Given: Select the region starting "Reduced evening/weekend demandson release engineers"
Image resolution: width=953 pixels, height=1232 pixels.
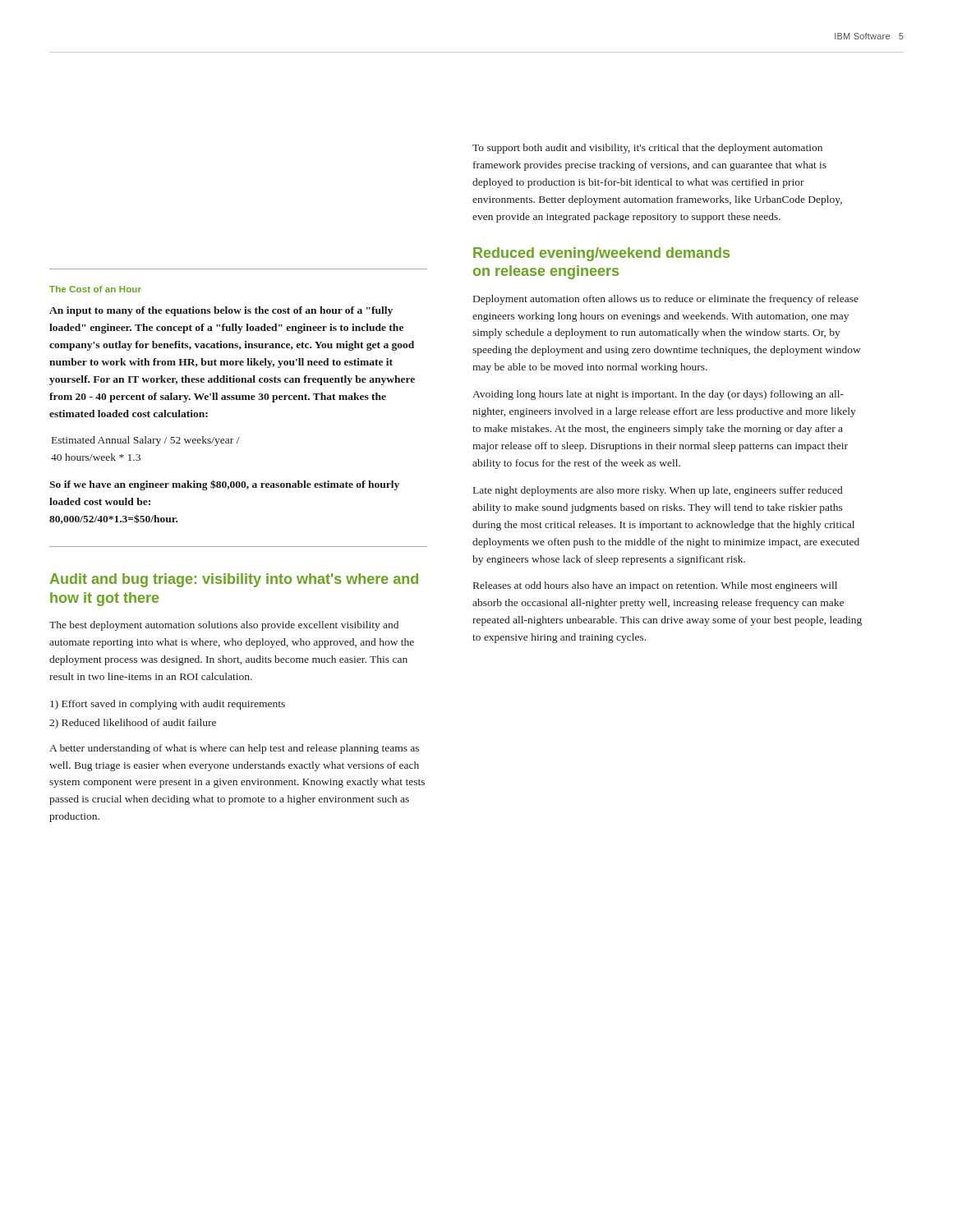Looking at the screenshot, I should coord(668,262).
